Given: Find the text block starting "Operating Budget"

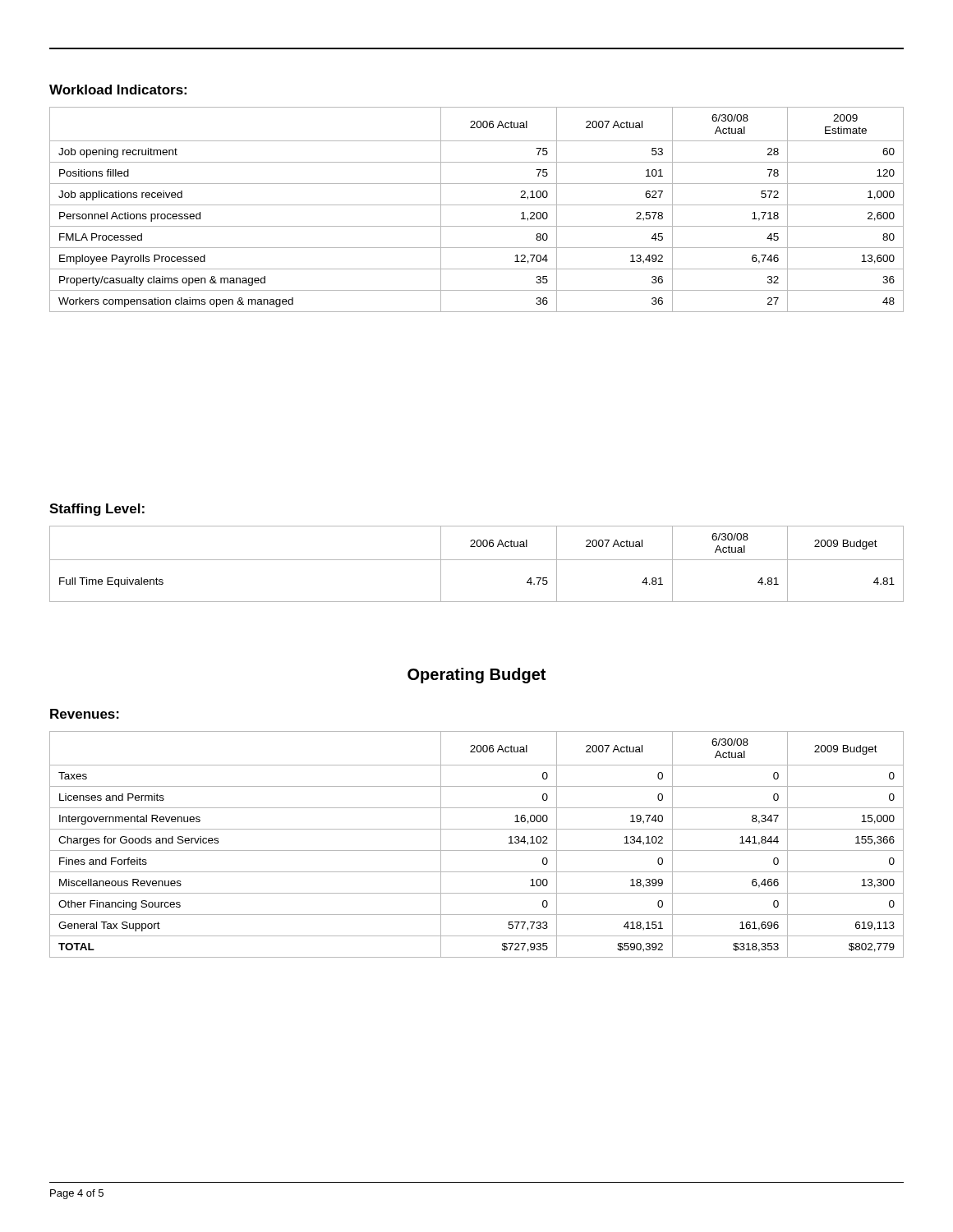Looking at the screenshot, I should click(476, 674).
